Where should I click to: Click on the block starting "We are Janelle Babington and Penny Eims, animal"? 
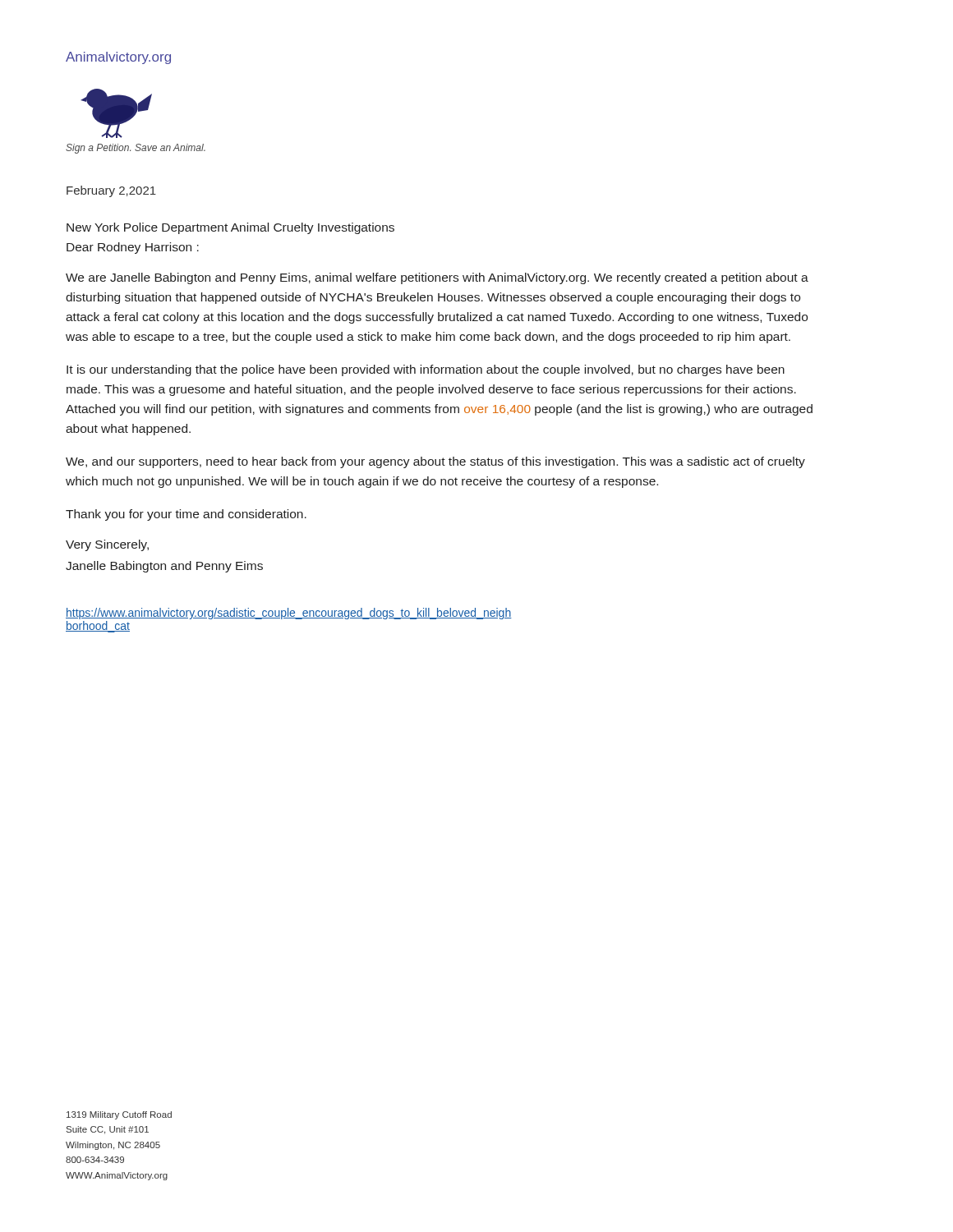coord(437,307)
